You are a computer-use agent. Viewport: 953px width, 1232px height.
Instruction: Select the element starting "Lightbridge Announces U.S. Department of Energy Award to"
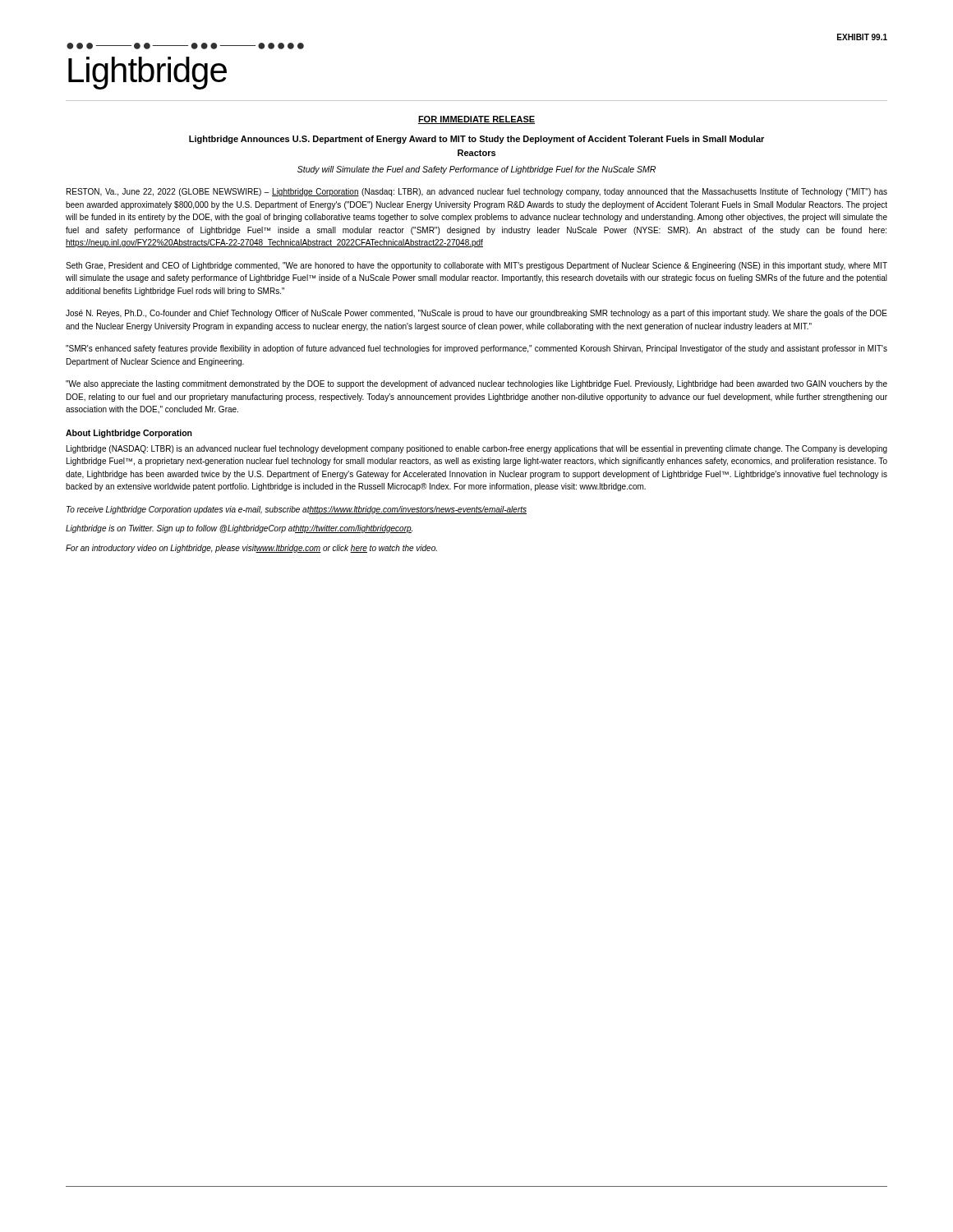coord(476,146)
